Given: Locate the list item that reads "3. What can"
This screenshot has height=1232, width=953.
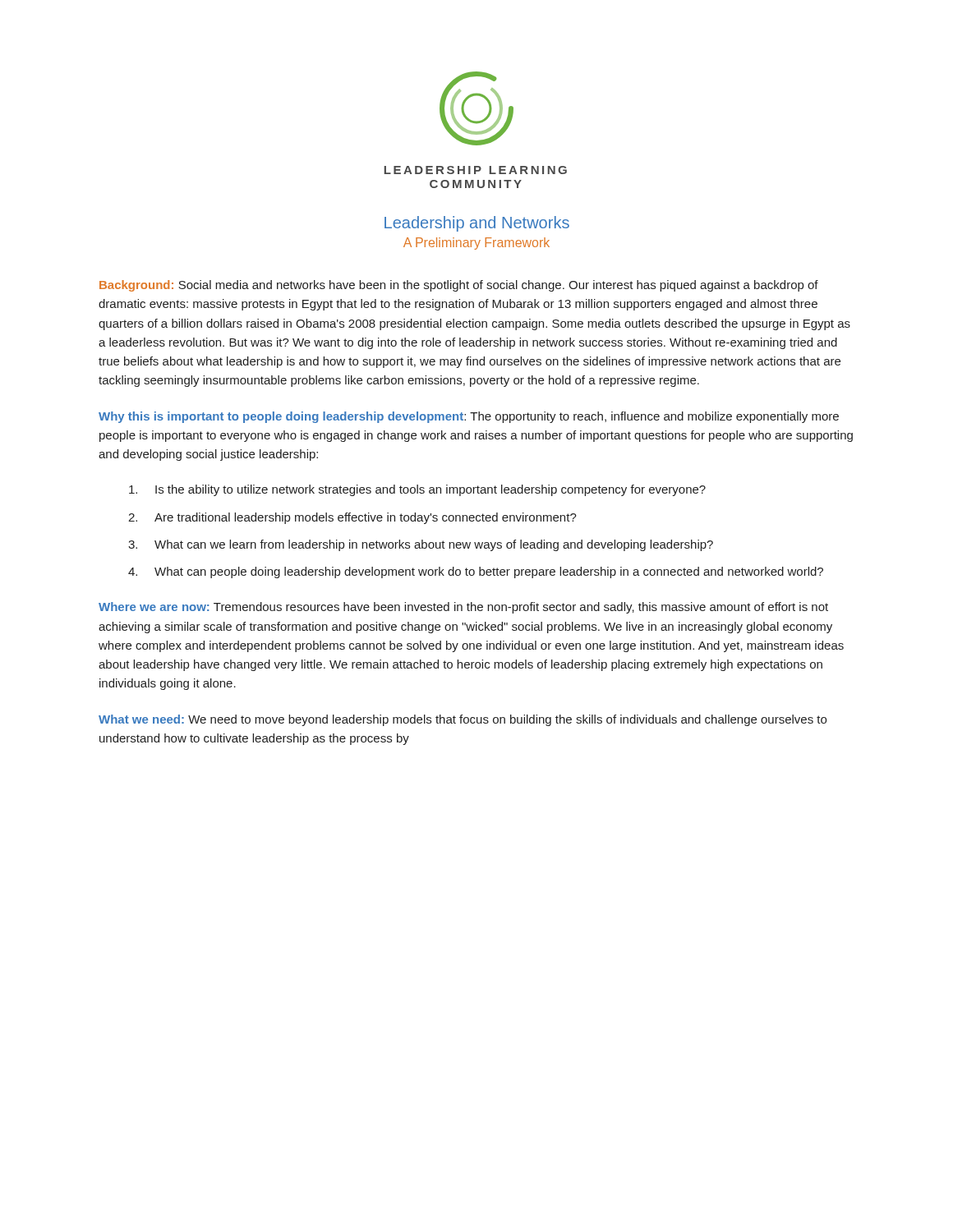Looking at the screenshot, I should [476, 544].
